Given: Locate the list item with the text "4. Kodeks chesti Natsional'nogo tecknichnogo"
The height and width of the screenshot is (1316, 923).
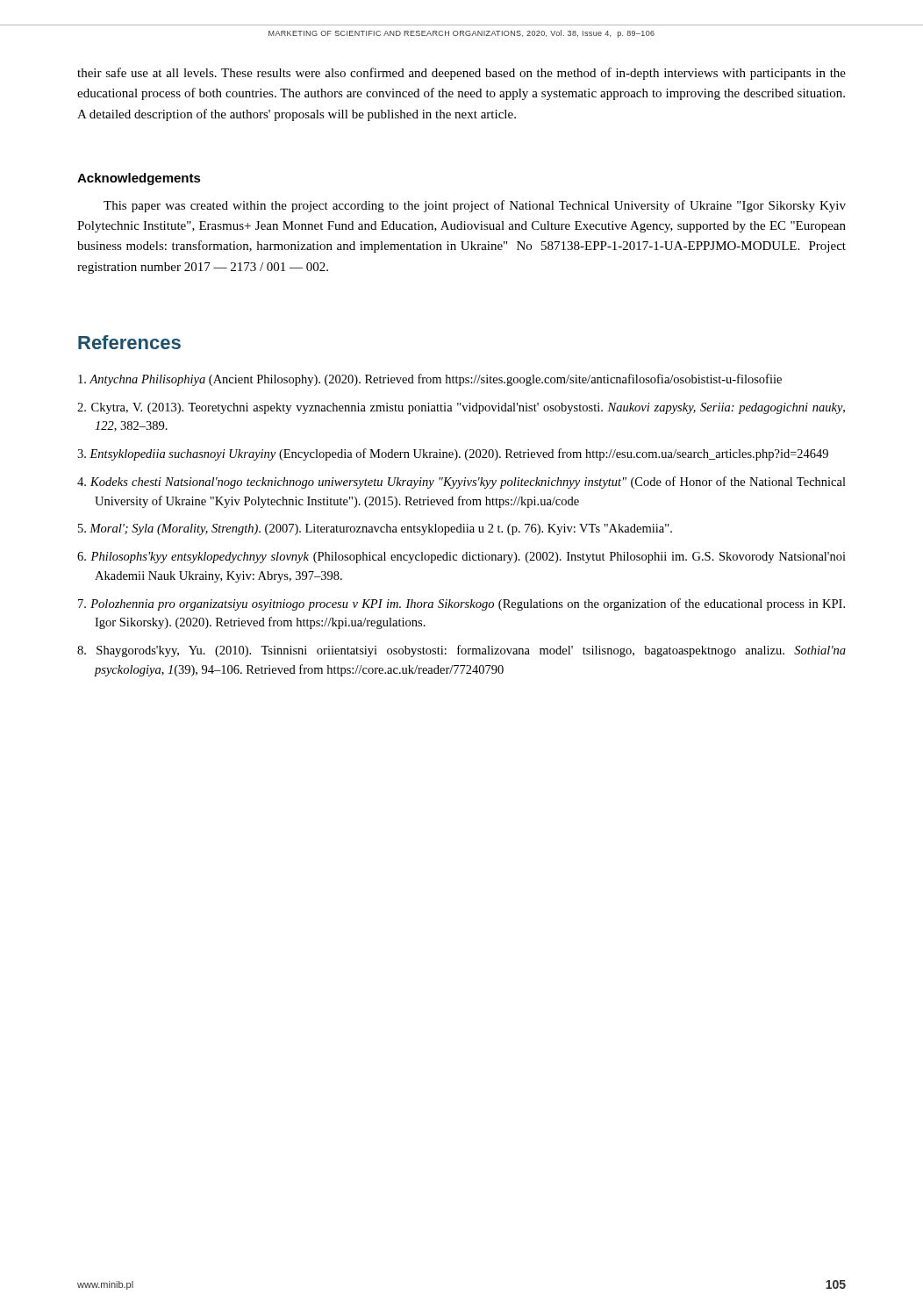Looking at the screenshot, I should click(x=462, y=491).
